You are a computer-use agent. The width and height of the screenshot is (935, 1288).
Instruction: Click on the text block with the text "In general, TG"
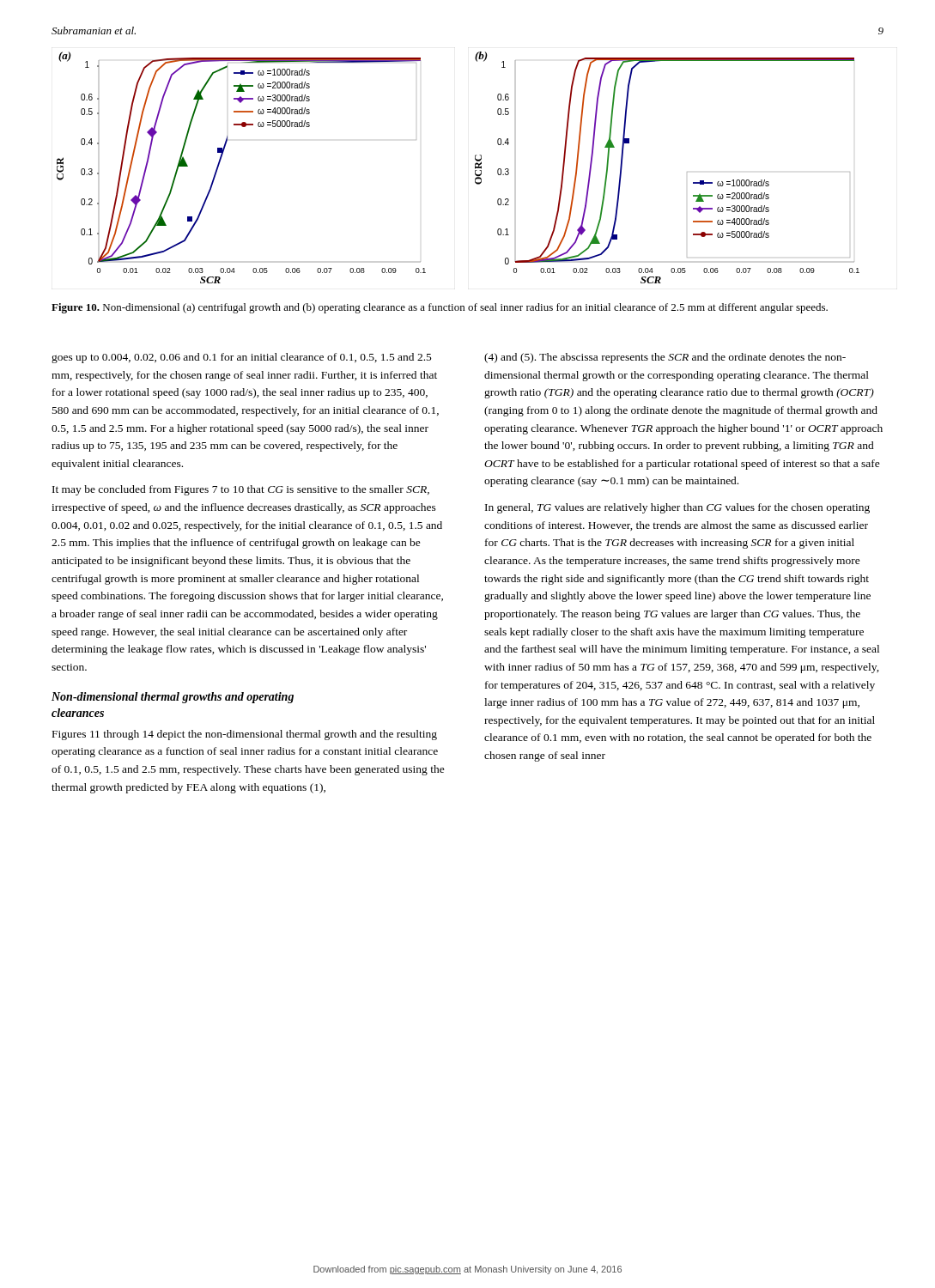pyautogui.click(x=682, y=631)
